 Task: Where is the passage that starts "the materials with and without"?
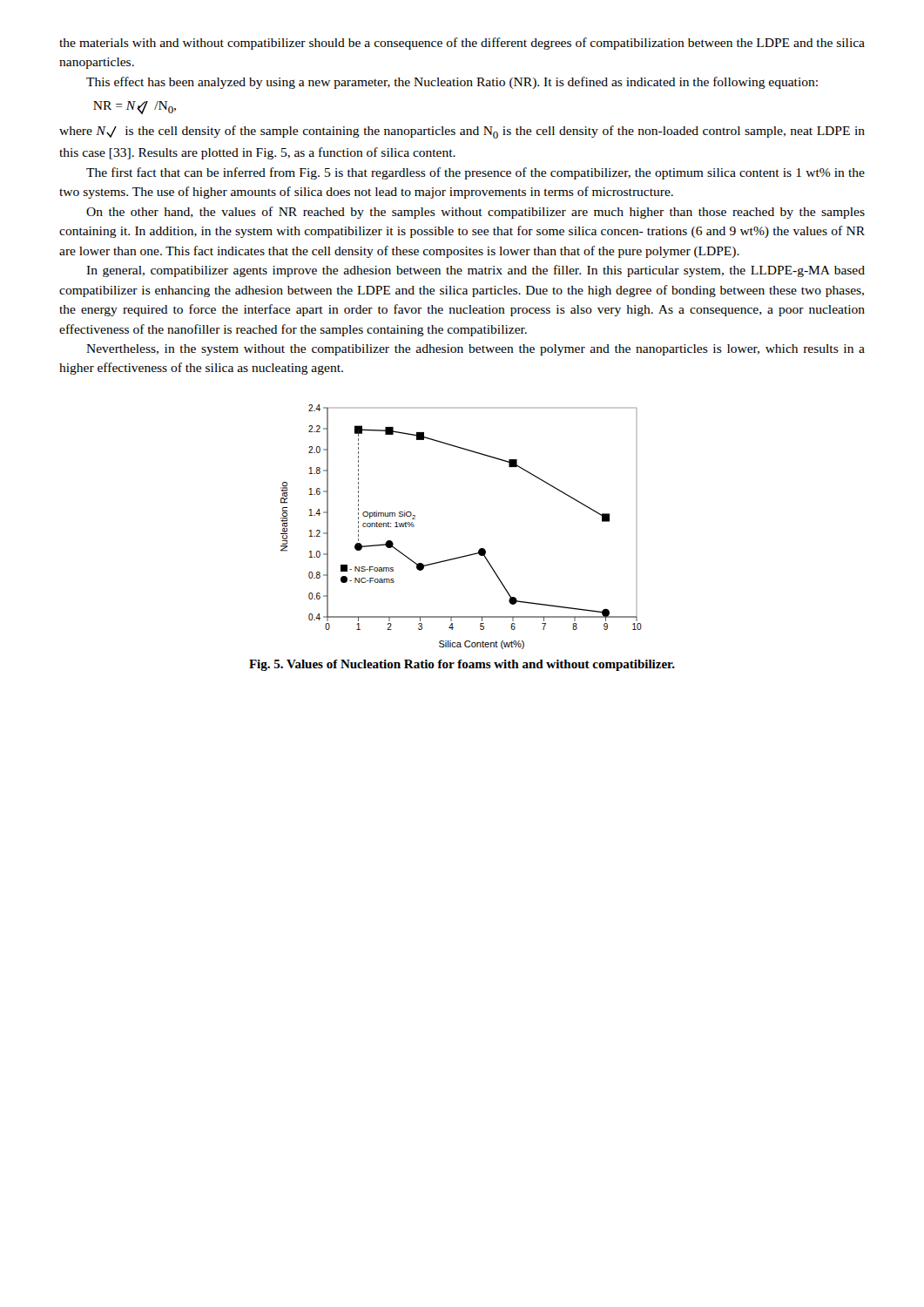(x=462, y=44)
